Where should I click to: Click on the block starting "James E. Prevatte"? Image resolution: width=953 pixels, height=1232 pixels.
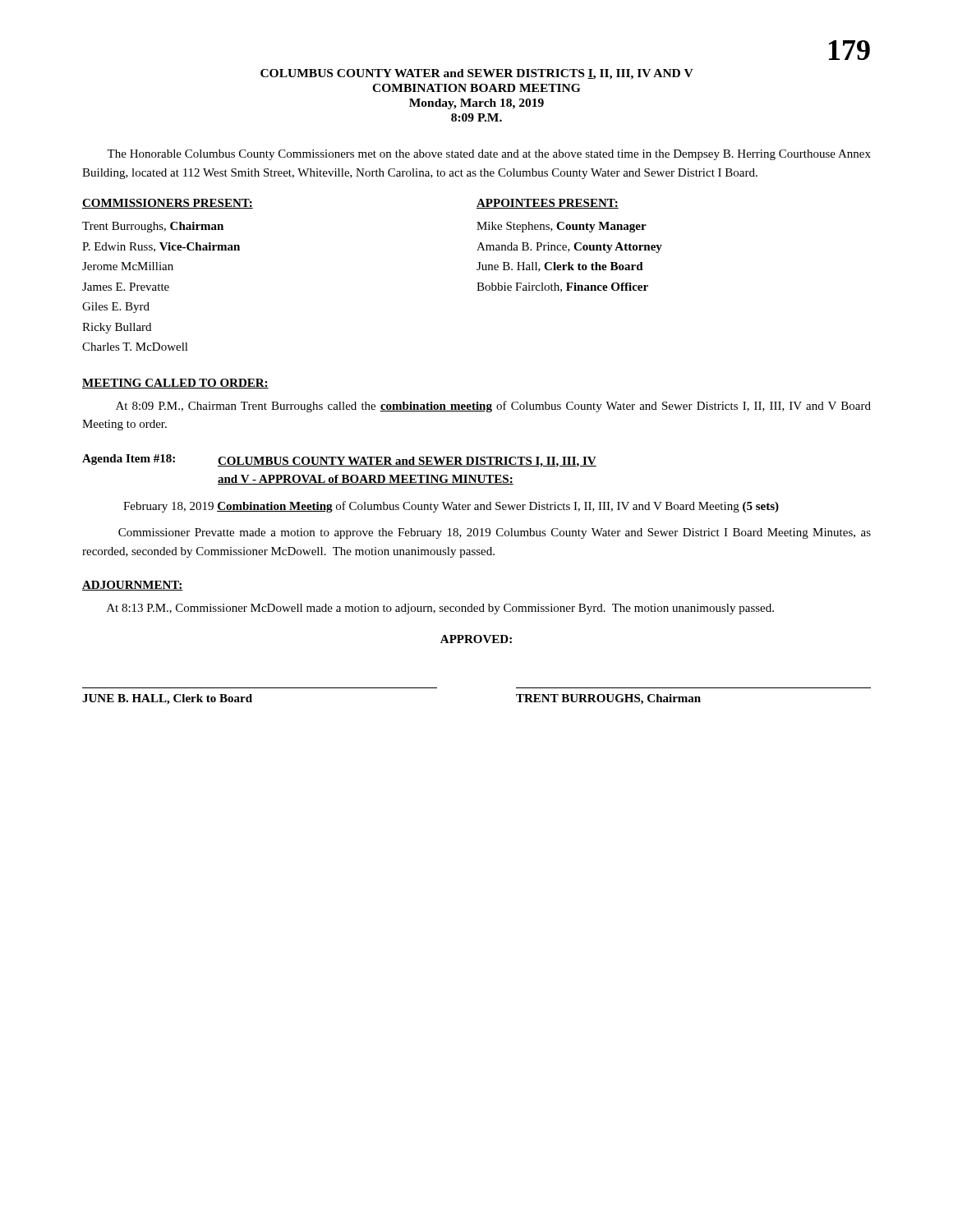(x=126, y=287)
